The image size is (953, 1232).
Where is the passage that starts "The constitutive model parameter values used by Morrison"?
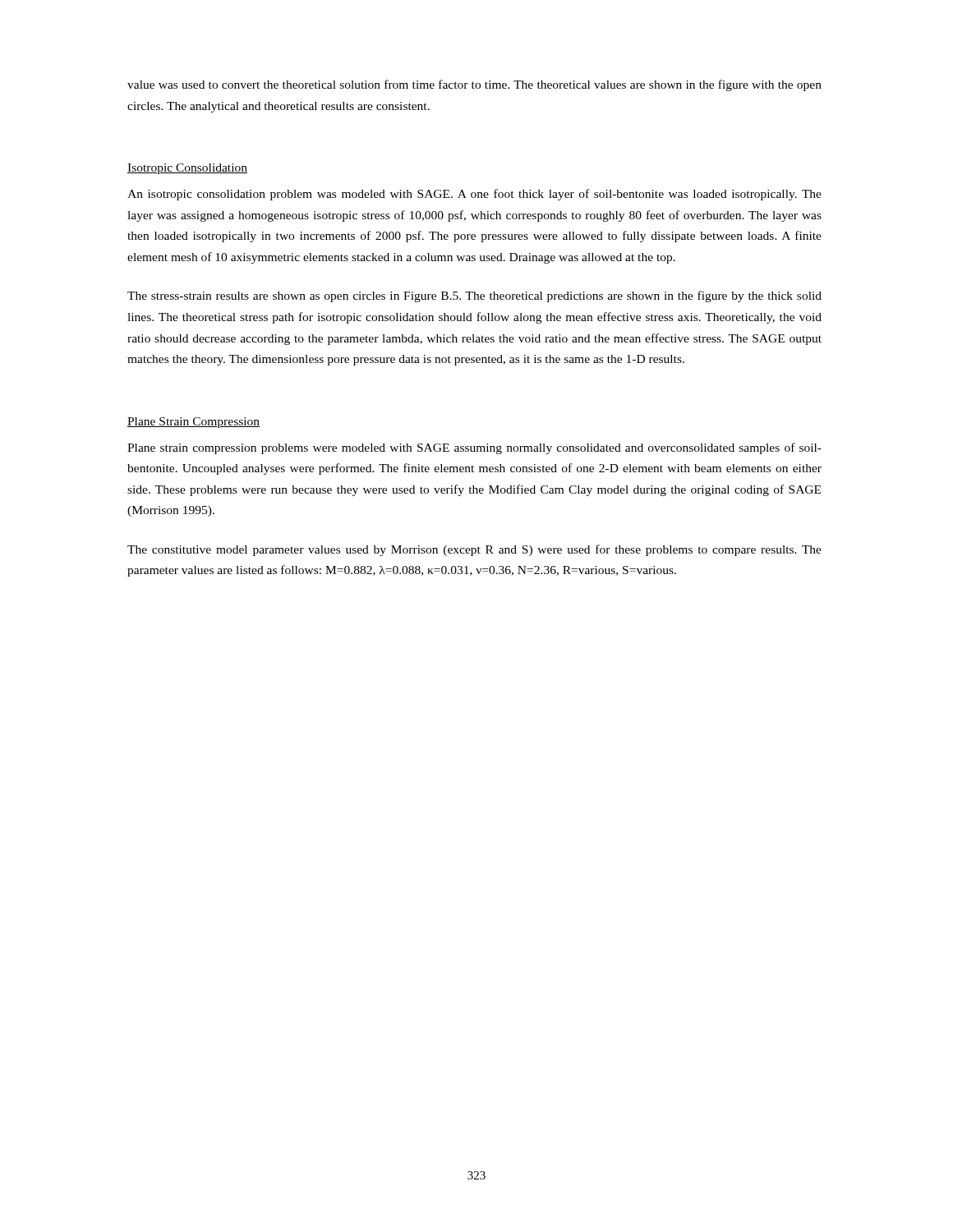(474, 559)
